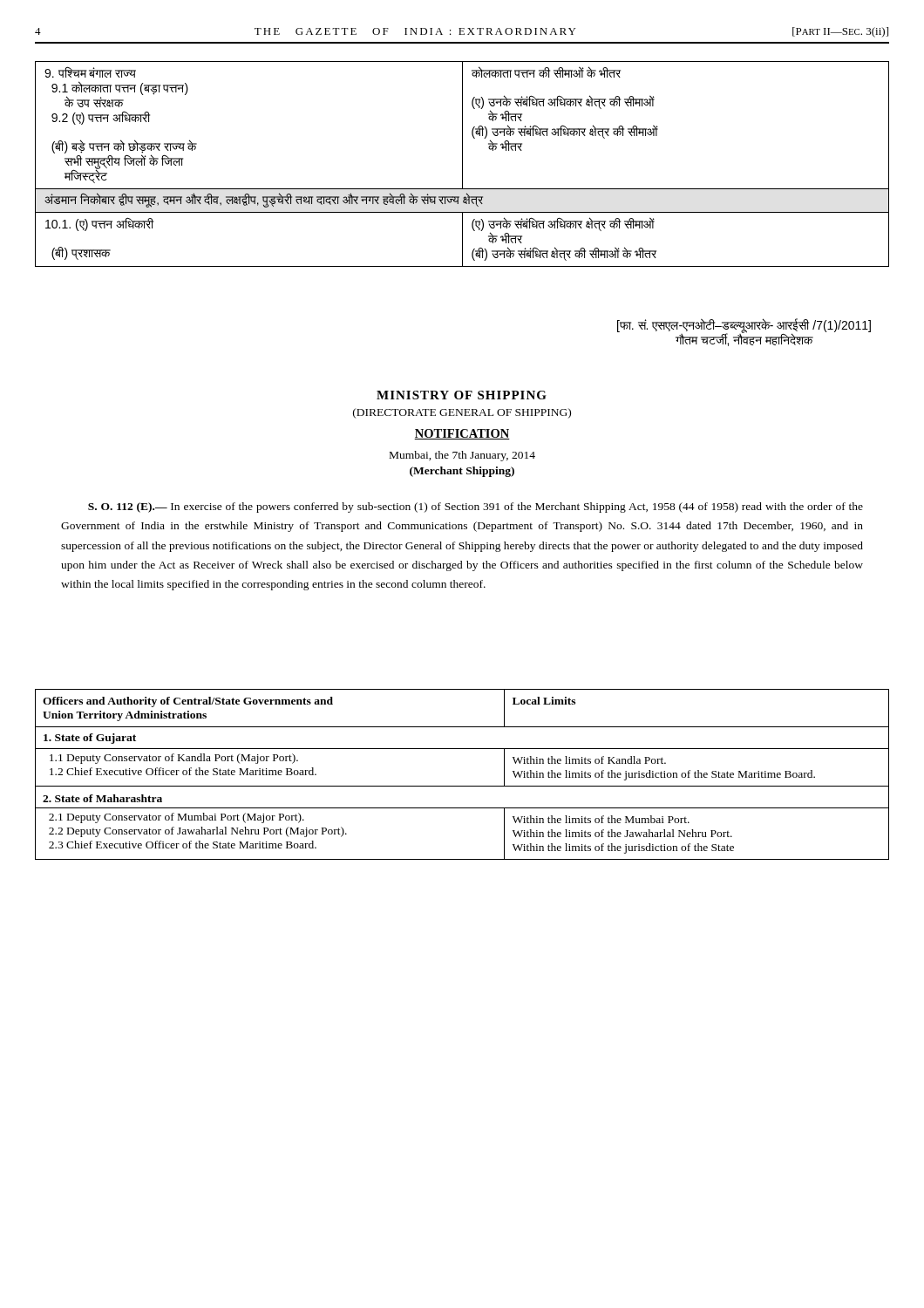This screenshot has width=924, height=1308.
Task: Find the text containing "Mumbai, the 7th January, 2014"
Action: (x=462, y=455)
